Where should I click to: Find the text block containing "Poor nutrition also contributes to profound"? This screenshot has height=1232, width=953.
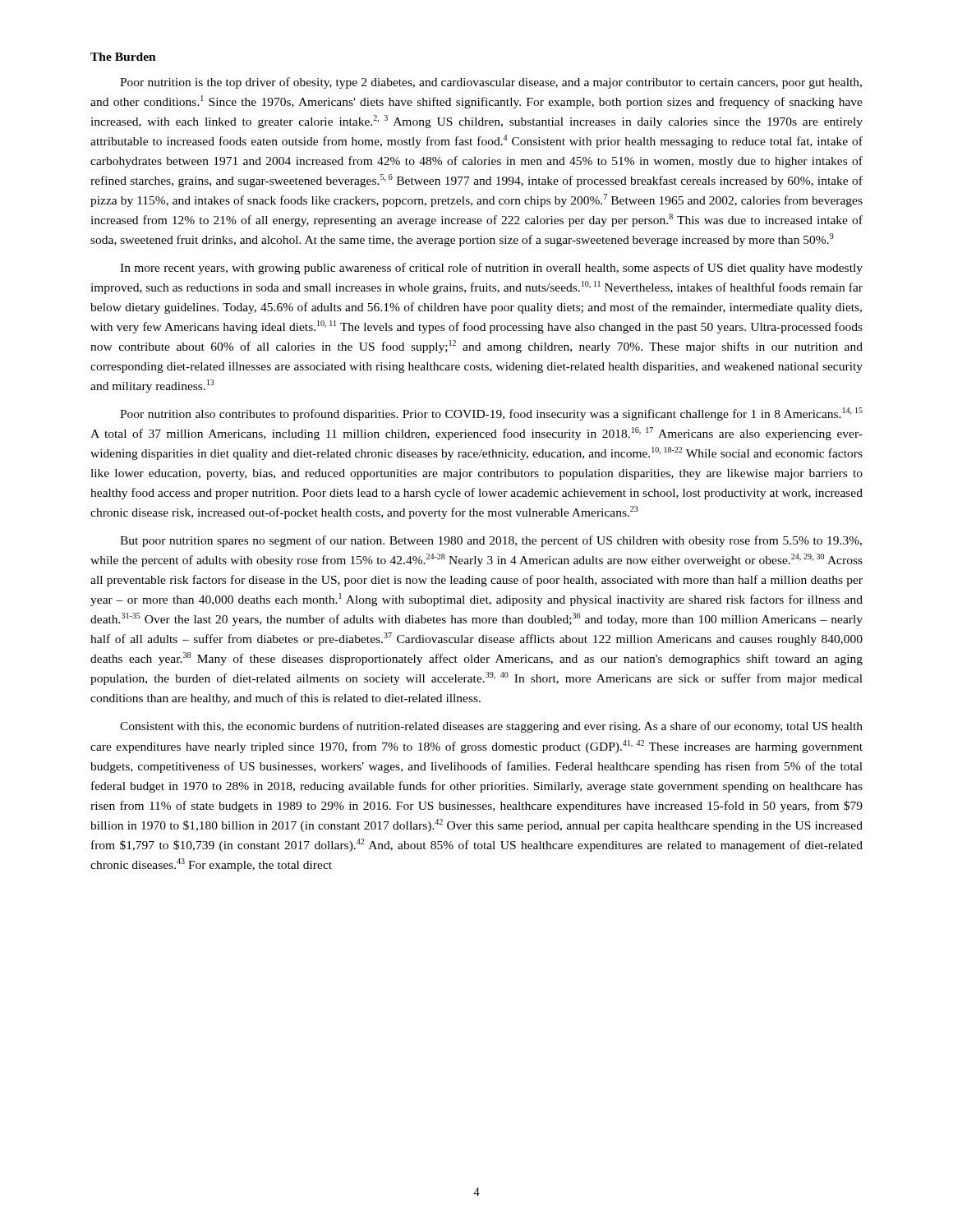[476, 463]
